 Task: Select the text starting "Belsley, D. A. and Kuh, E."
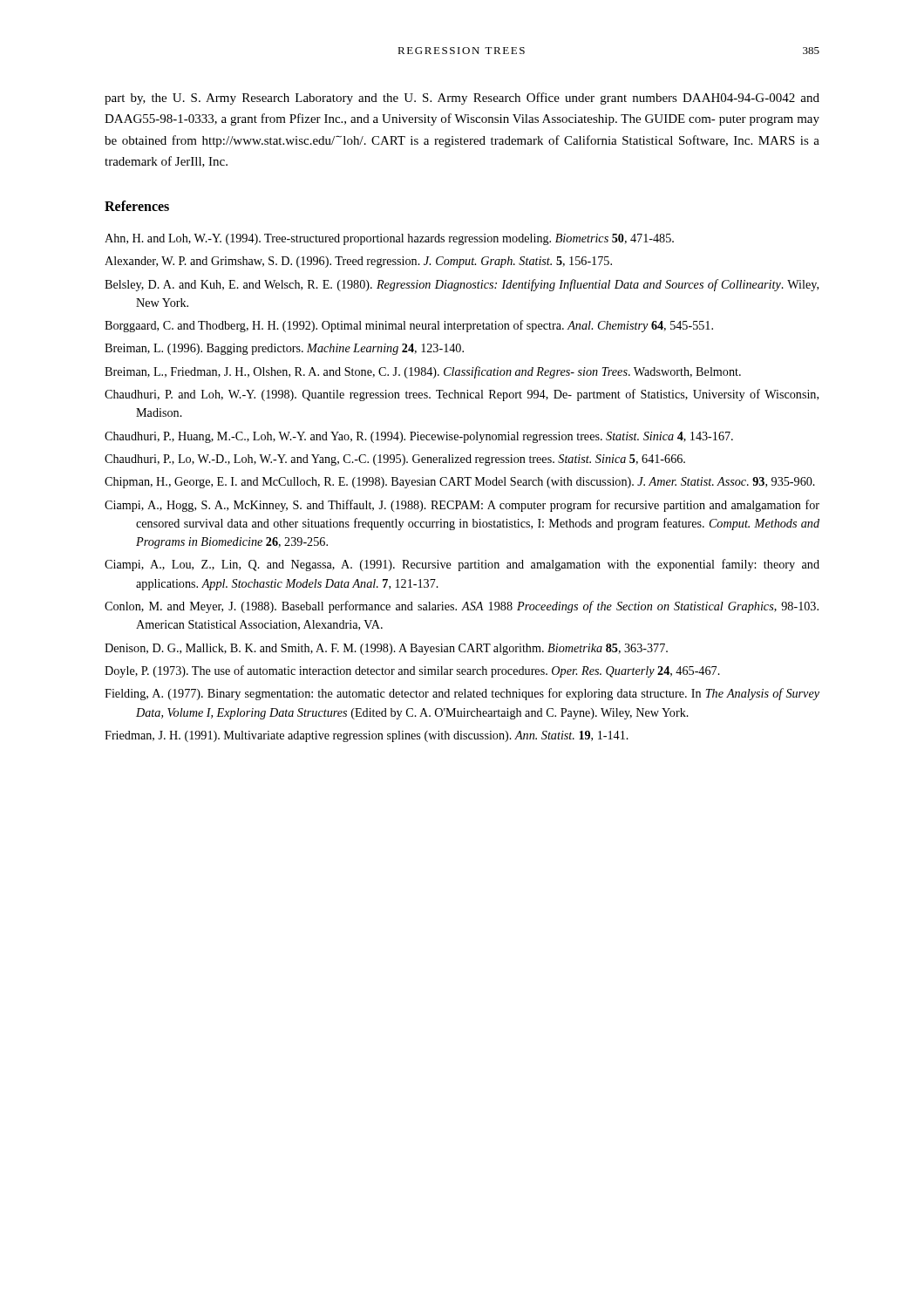[462, 293]
